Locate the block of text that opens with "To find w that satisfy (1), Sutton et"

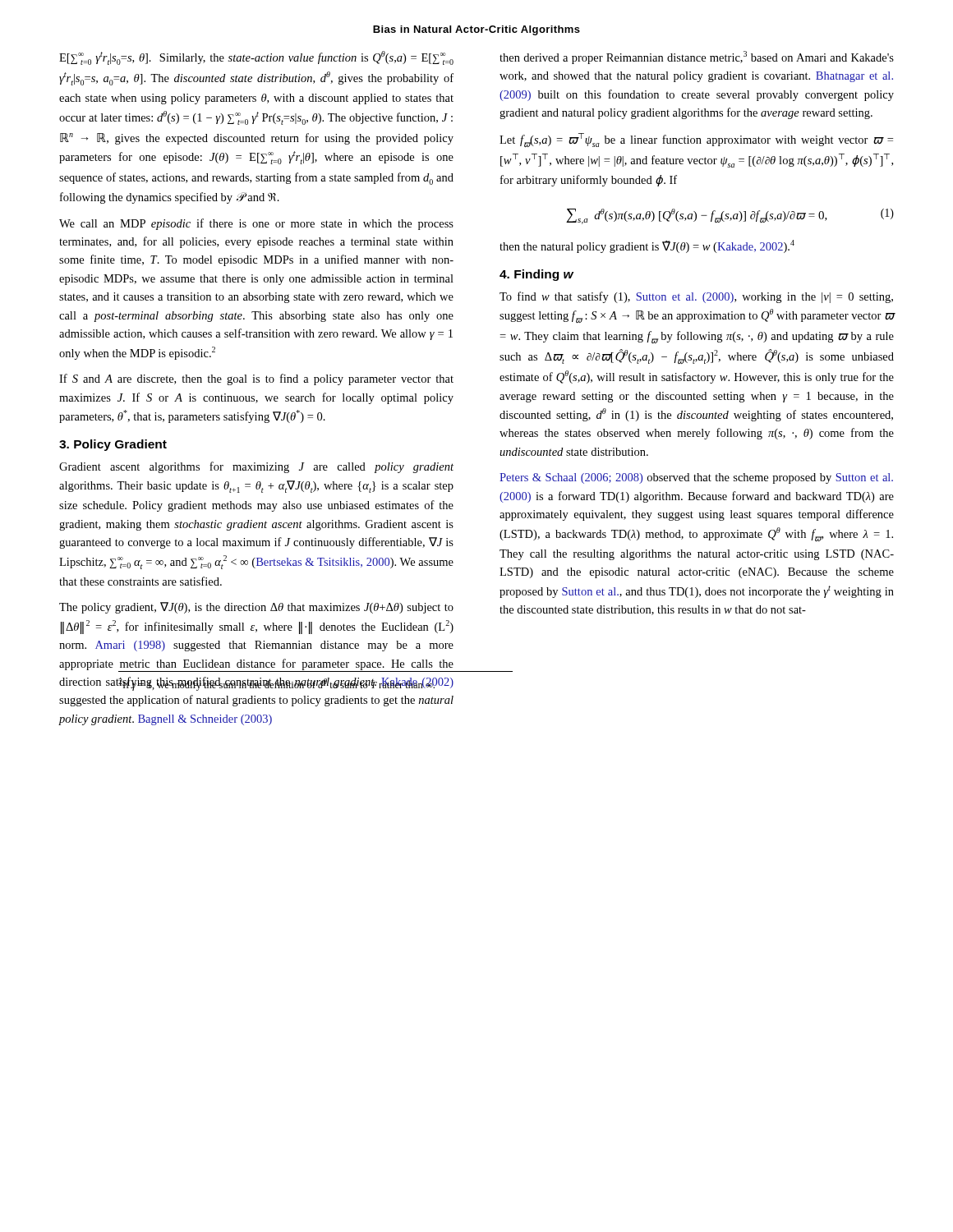696,297
